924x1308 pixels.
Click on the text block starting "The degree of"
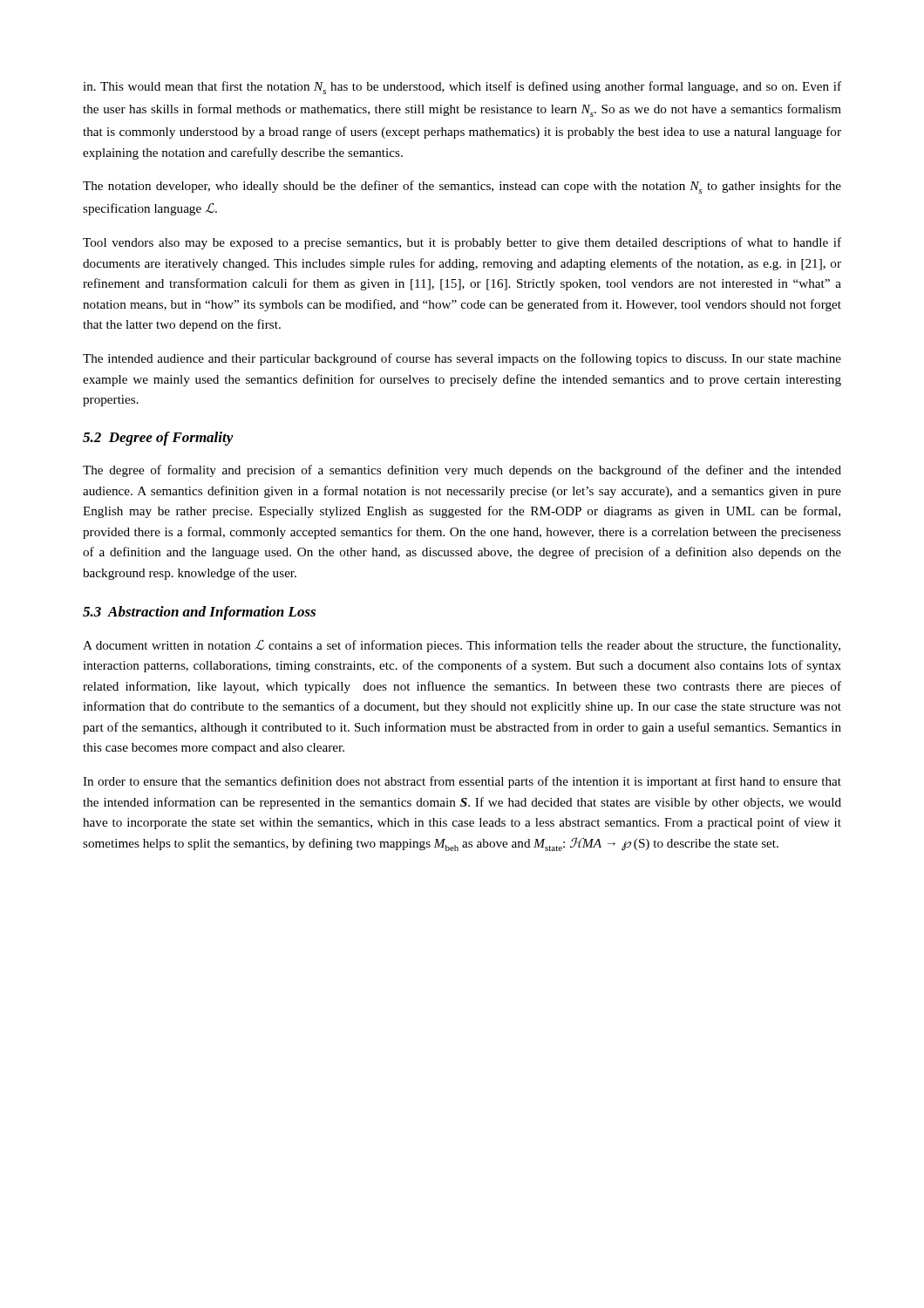[462, 521]
